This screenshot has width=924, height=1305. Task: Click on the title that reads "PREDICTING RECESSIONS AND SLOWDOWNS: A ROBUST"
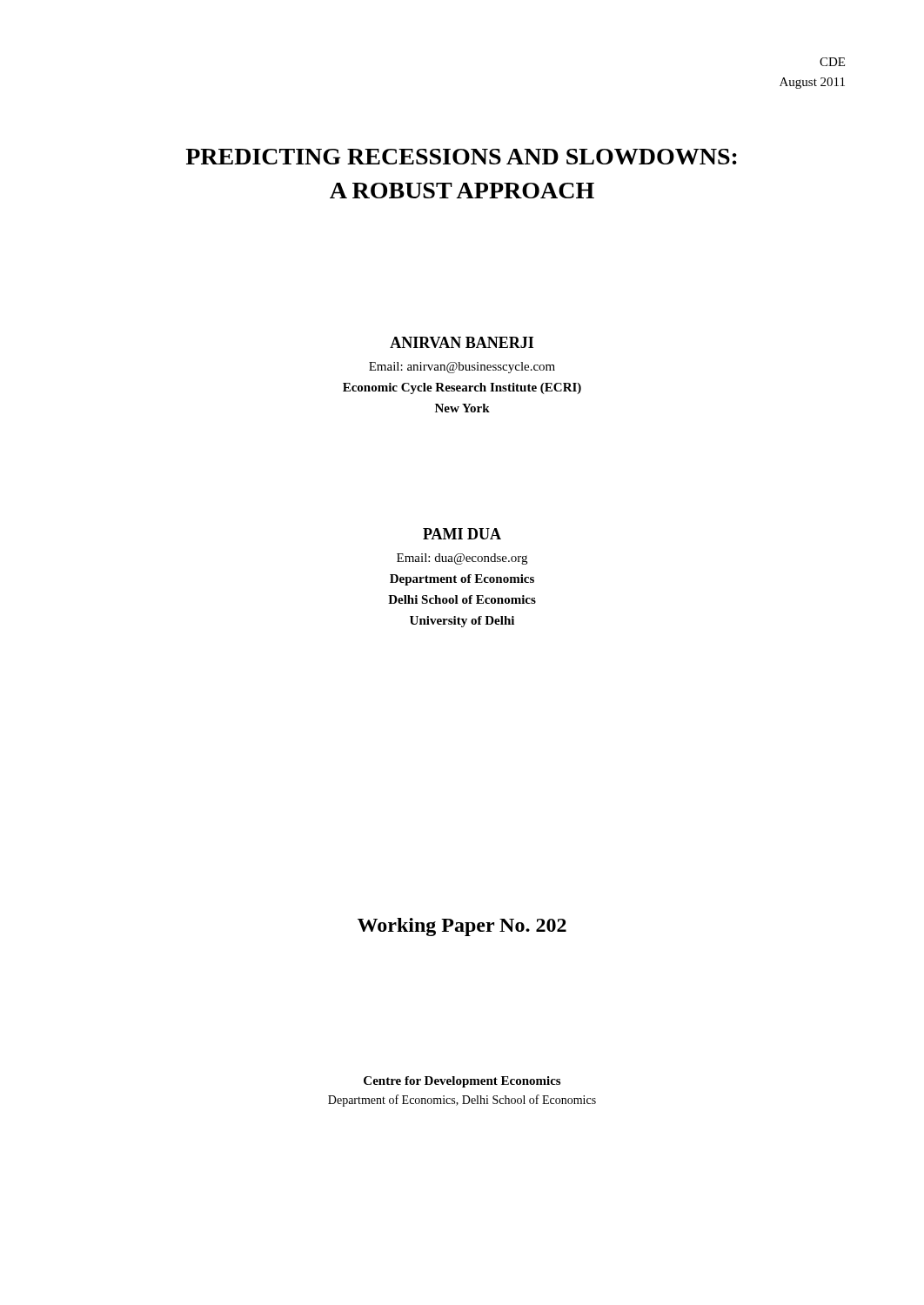click(462, 173)
